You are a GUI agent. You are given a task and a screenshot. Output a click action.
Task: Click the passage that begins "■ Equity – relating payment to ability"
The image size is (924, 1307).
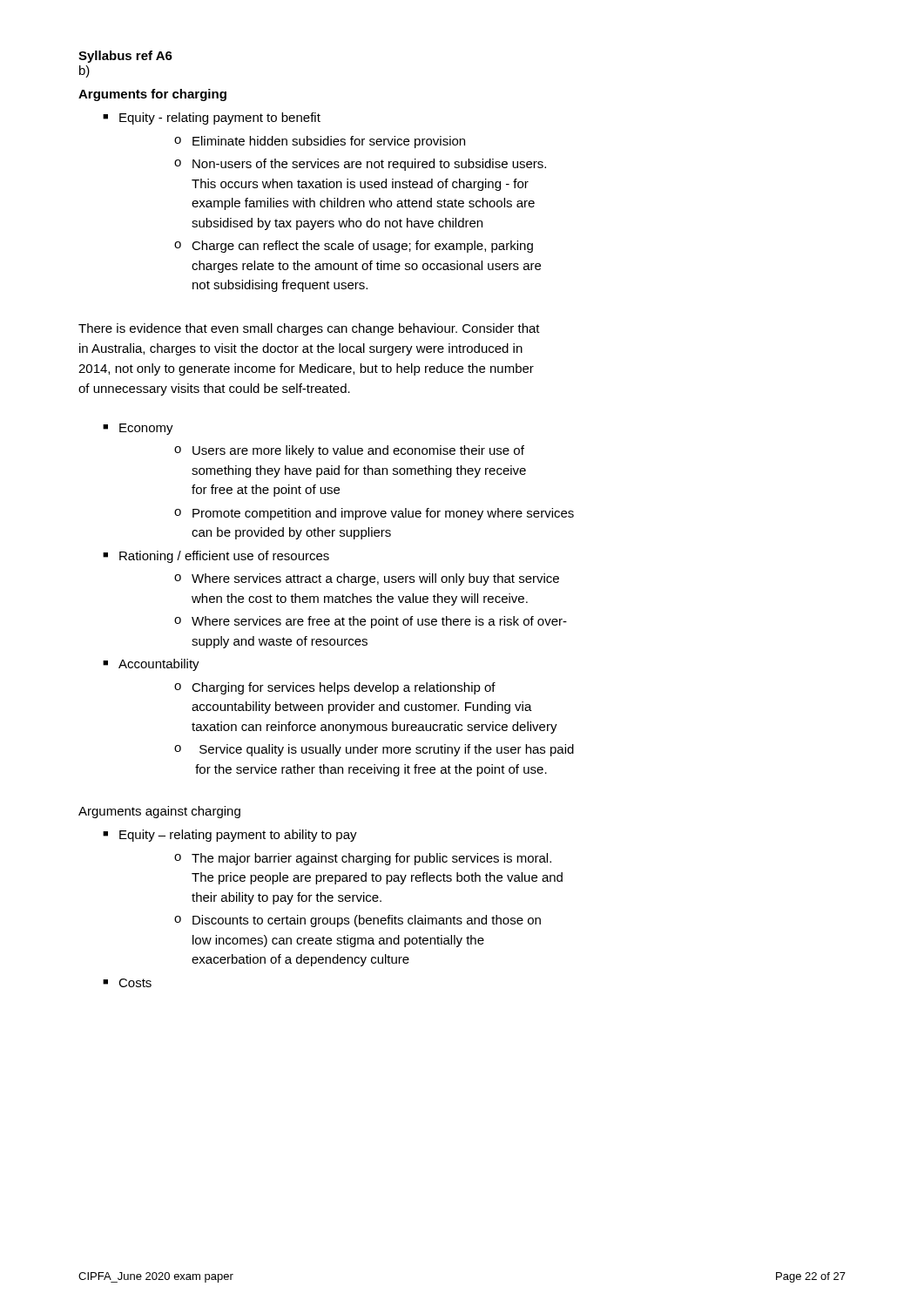click(230, 835)
